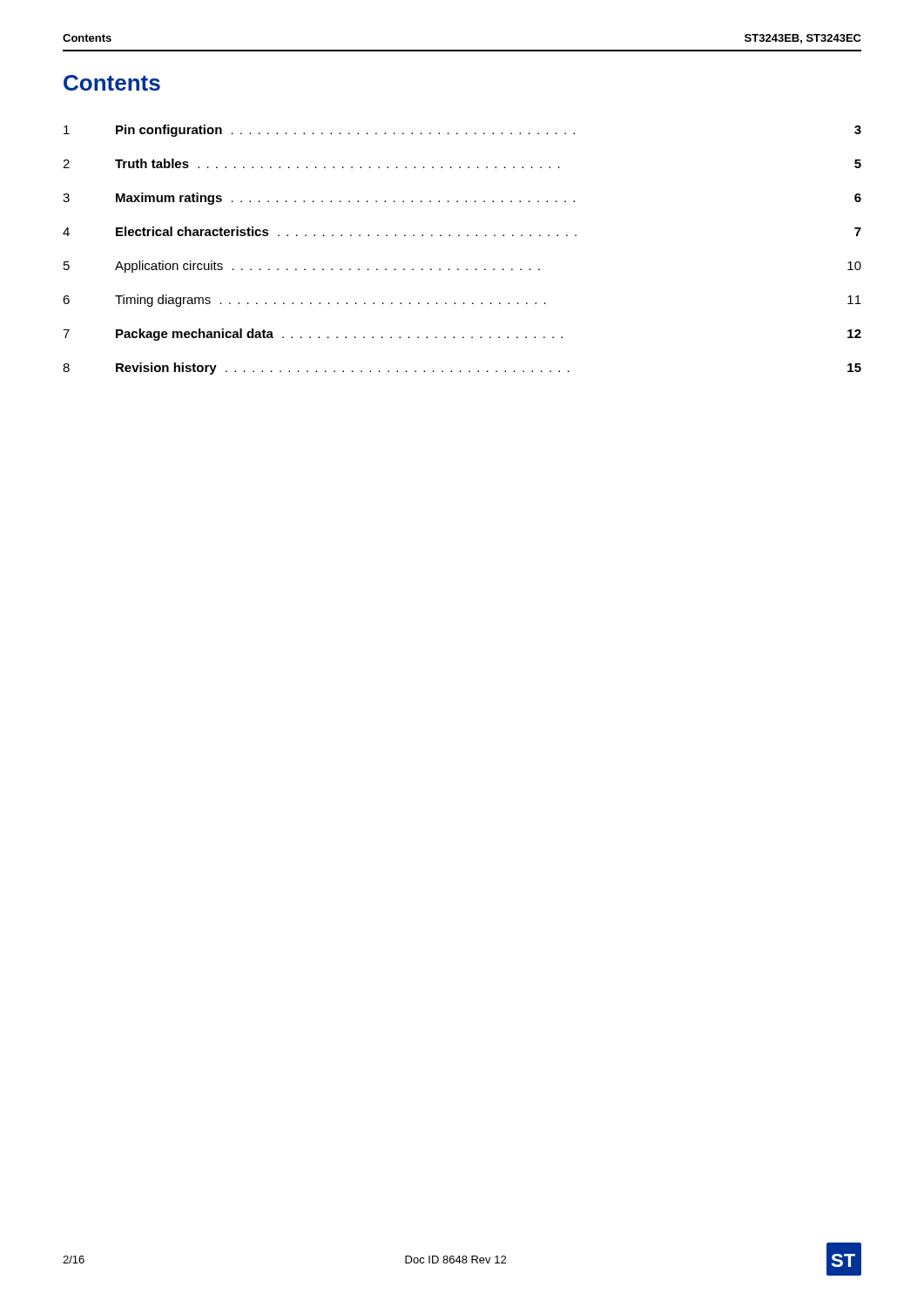924x1307 pixels.
Task: Locate the list item with the text "4 Electrical characteristics ."
Action: click(x=462, y=231)
